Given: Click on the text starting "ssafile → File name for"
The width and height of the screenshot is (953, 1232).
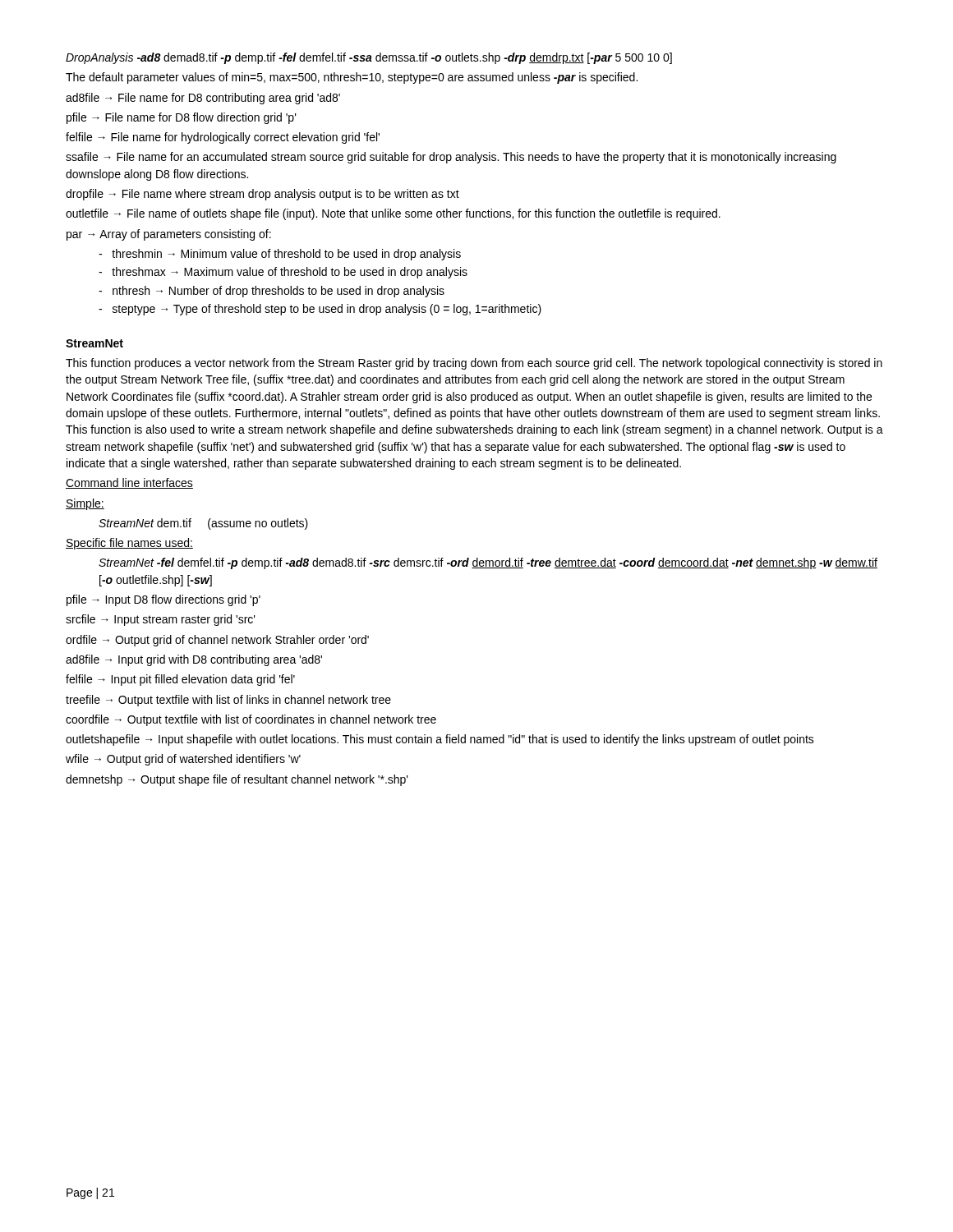Looking at the screenshot, I should click(451, 165).
